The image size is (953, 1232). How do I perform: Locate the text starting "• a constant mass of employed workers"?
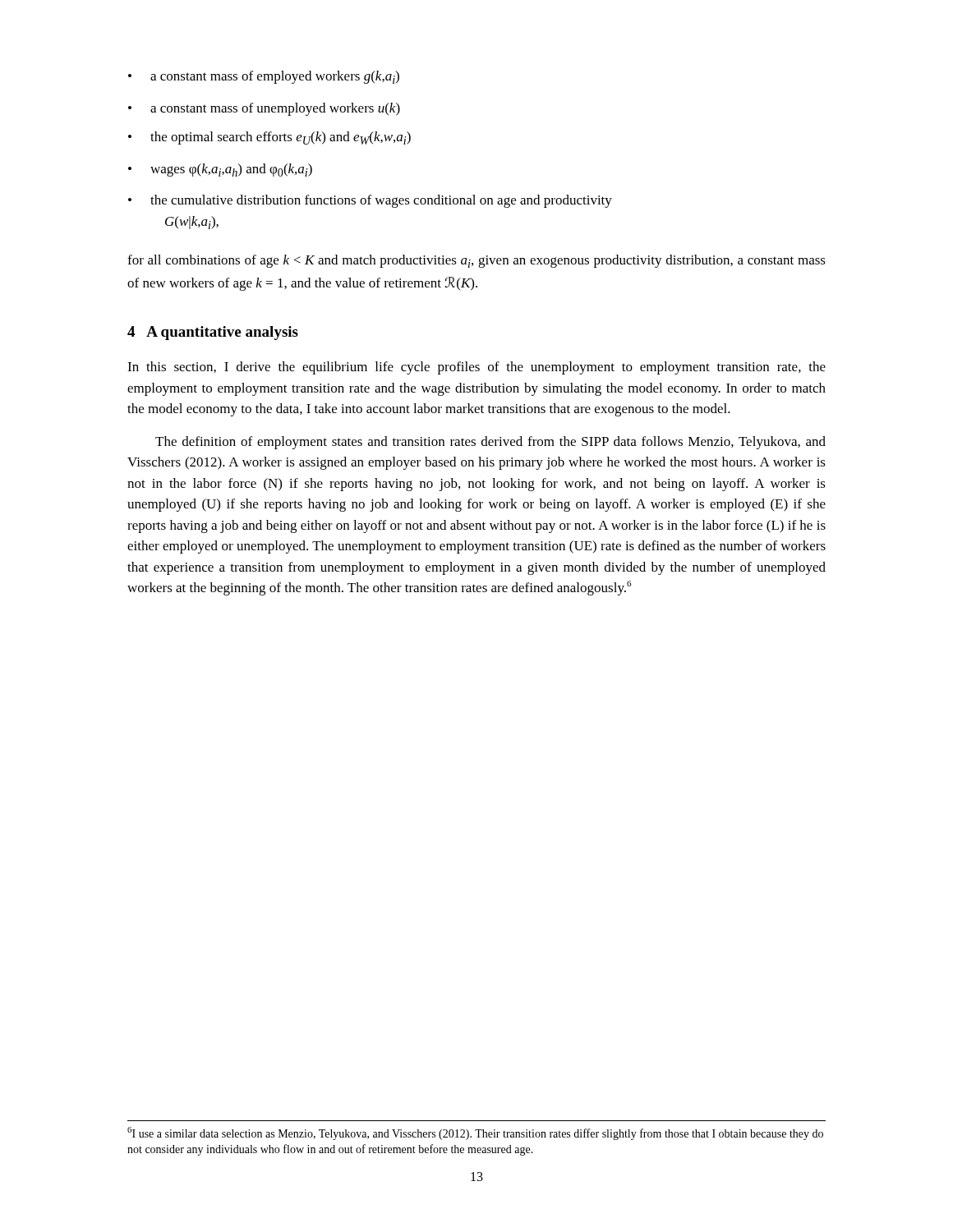click(x=264, y=77)
